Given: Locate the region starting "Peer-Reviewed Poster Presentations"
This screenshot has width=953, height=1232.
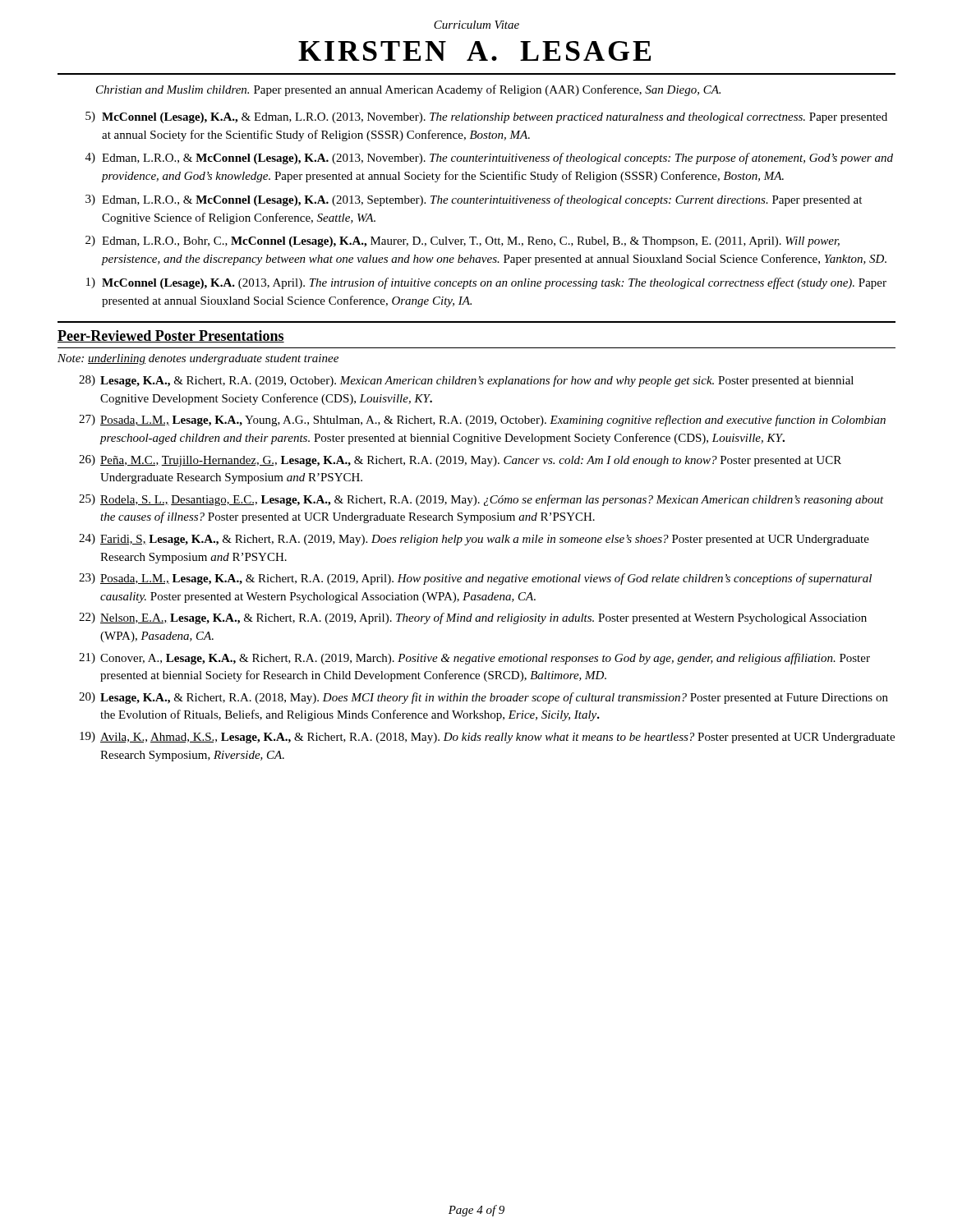Looking at the screenshot, I should 171,336.
